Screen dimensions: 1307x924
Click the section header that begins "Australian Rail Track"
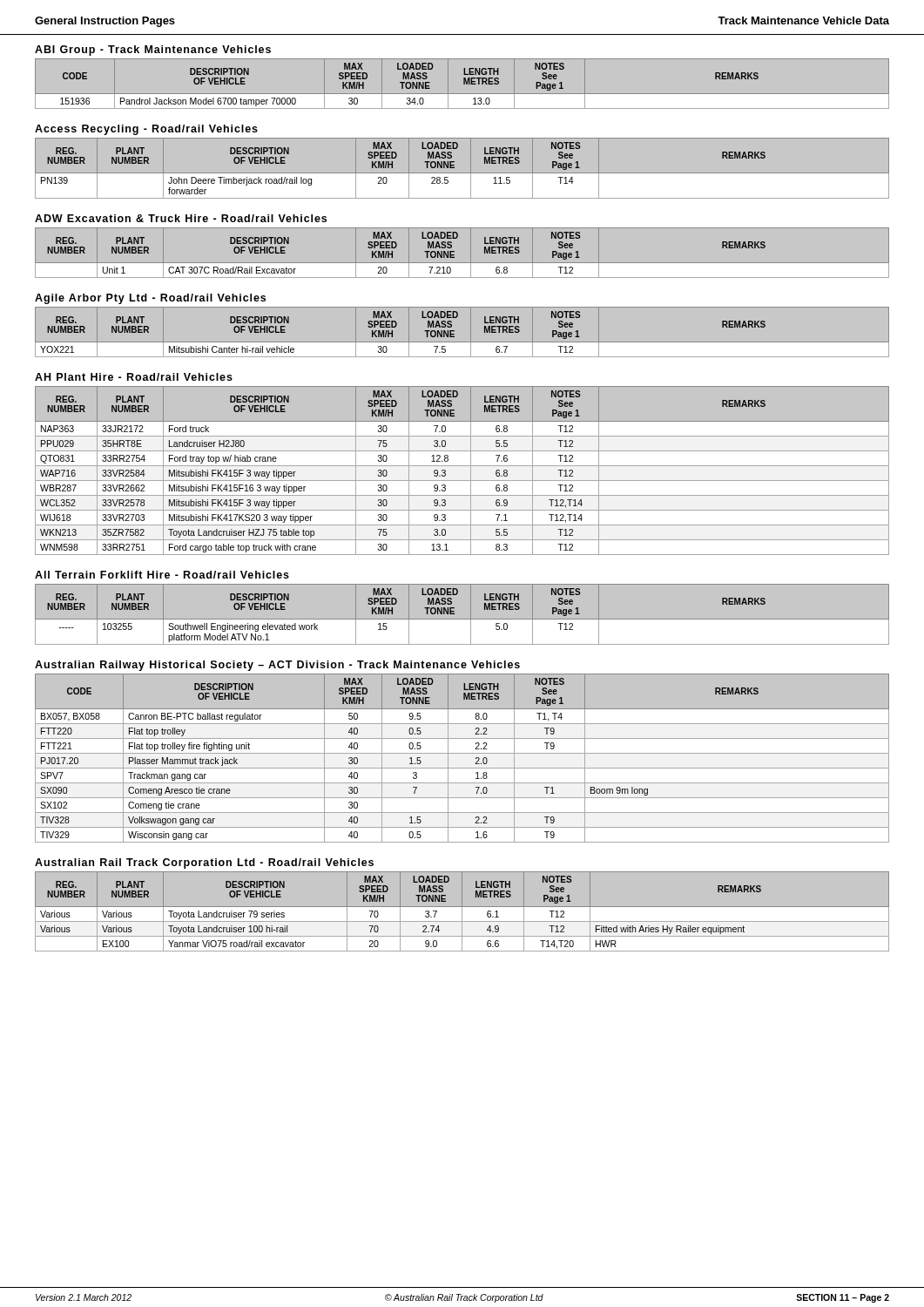point(205,863)
